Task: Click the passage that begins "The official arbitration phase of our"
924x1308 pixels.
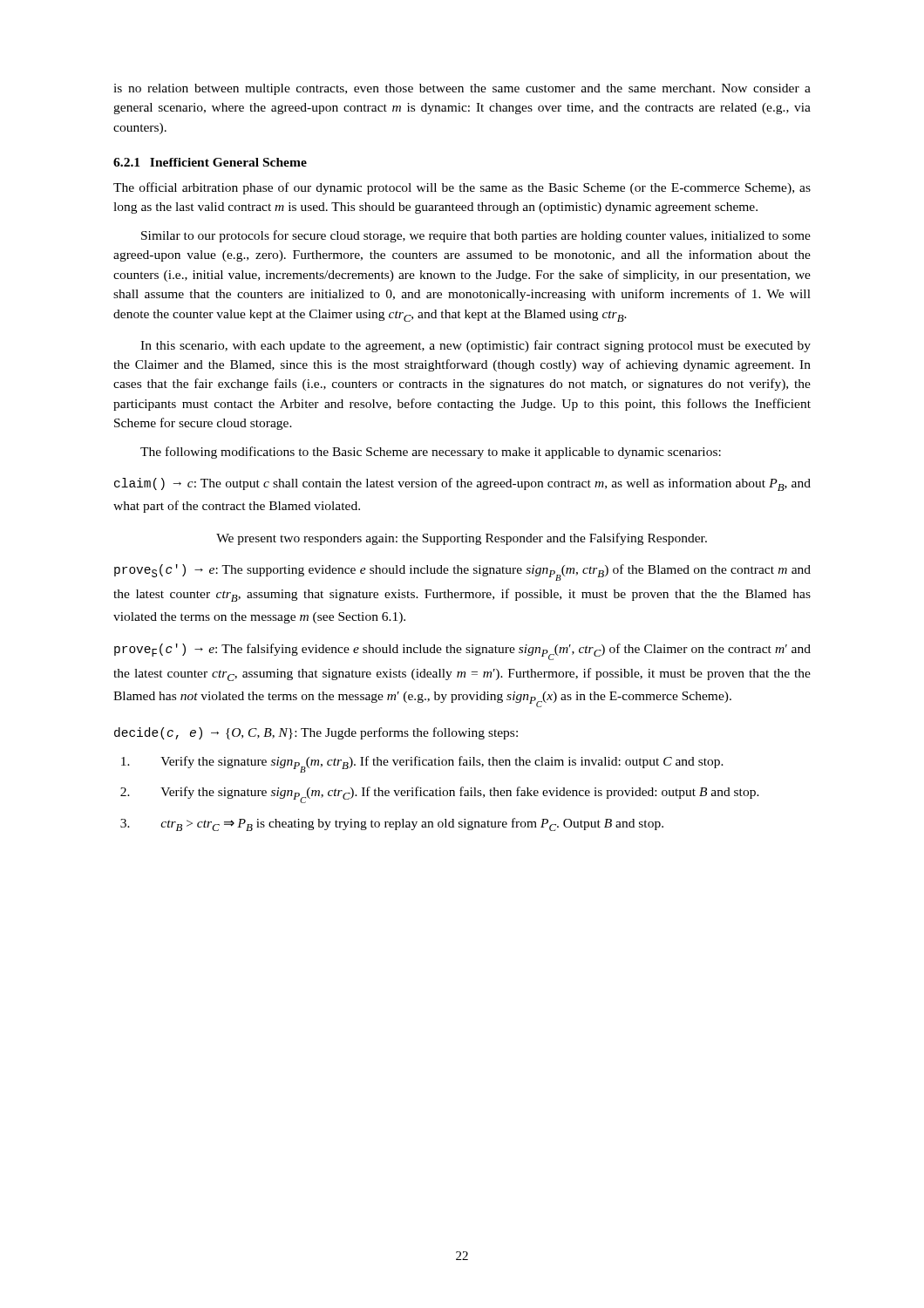Action: click(462, 320)
